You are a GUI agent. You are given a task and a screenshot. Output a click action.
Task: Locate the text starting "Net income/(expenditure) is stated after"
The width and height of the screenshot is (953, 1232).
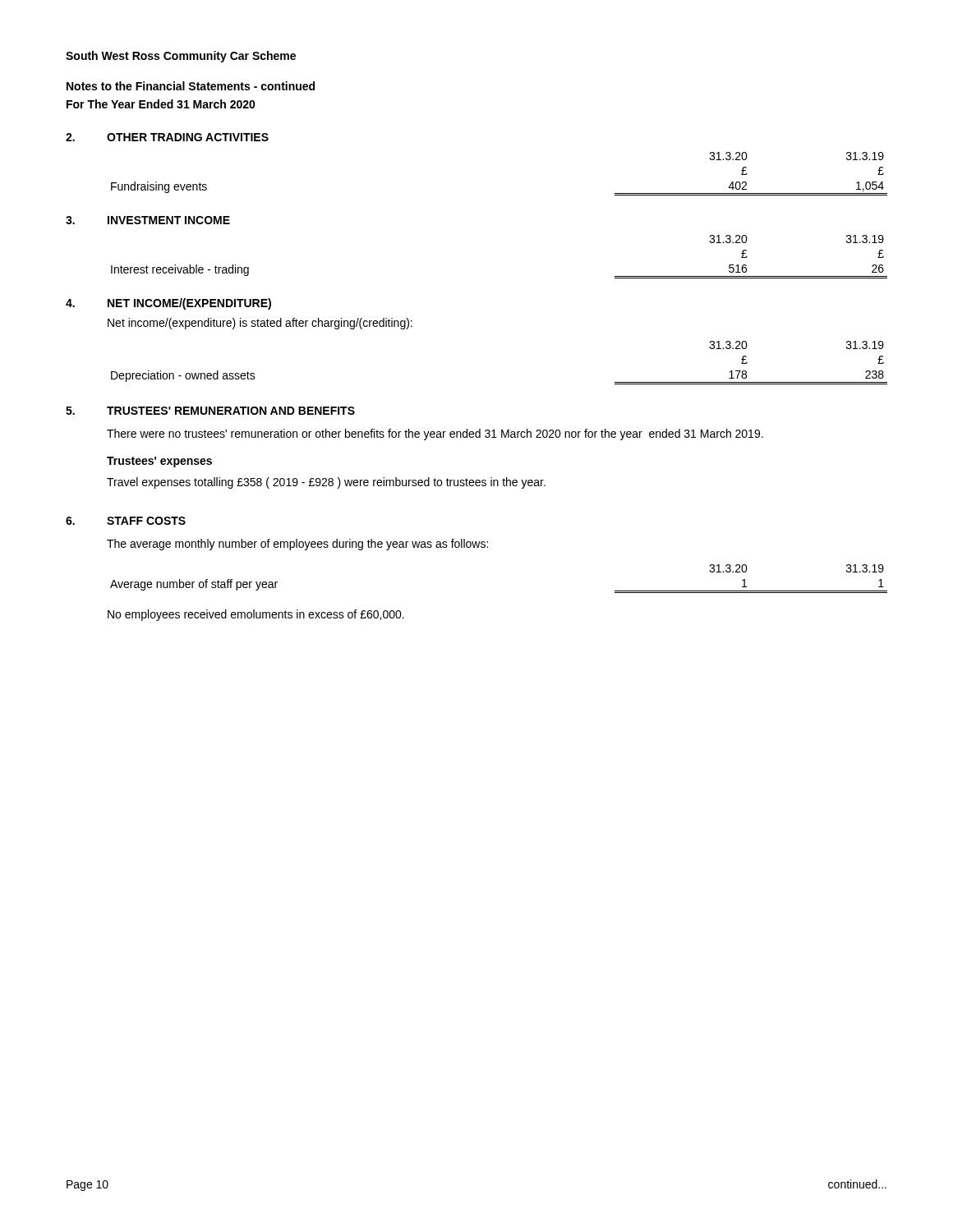click(260, 323)
